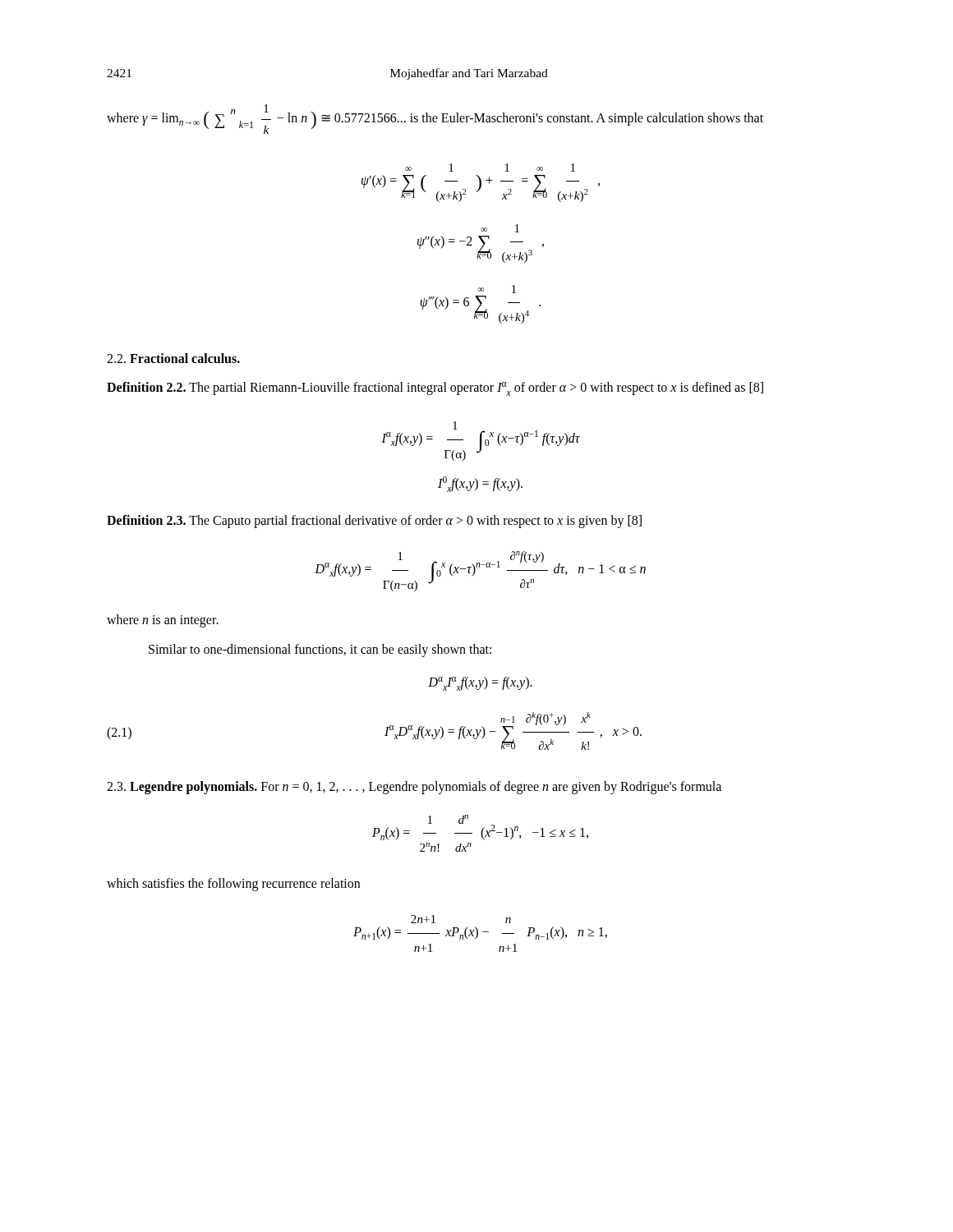The height and width of the screenshot is (1232, 953).
Task: Click on the text block containing "Definition 2.2. The partial"
Action: (x=435, y=388)
